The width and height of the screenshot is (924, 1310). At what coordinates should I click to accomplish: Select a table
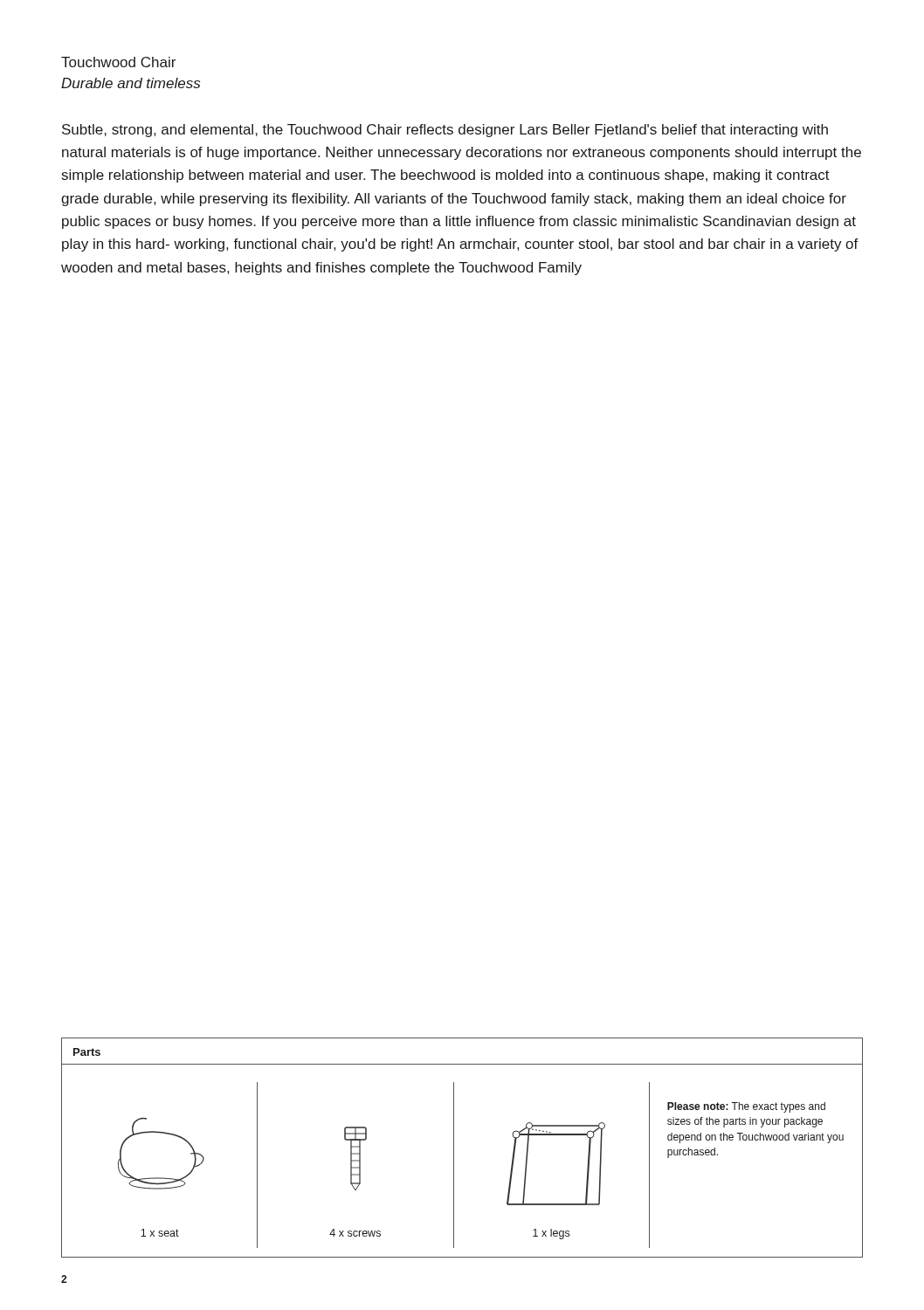coord(462,1148)
